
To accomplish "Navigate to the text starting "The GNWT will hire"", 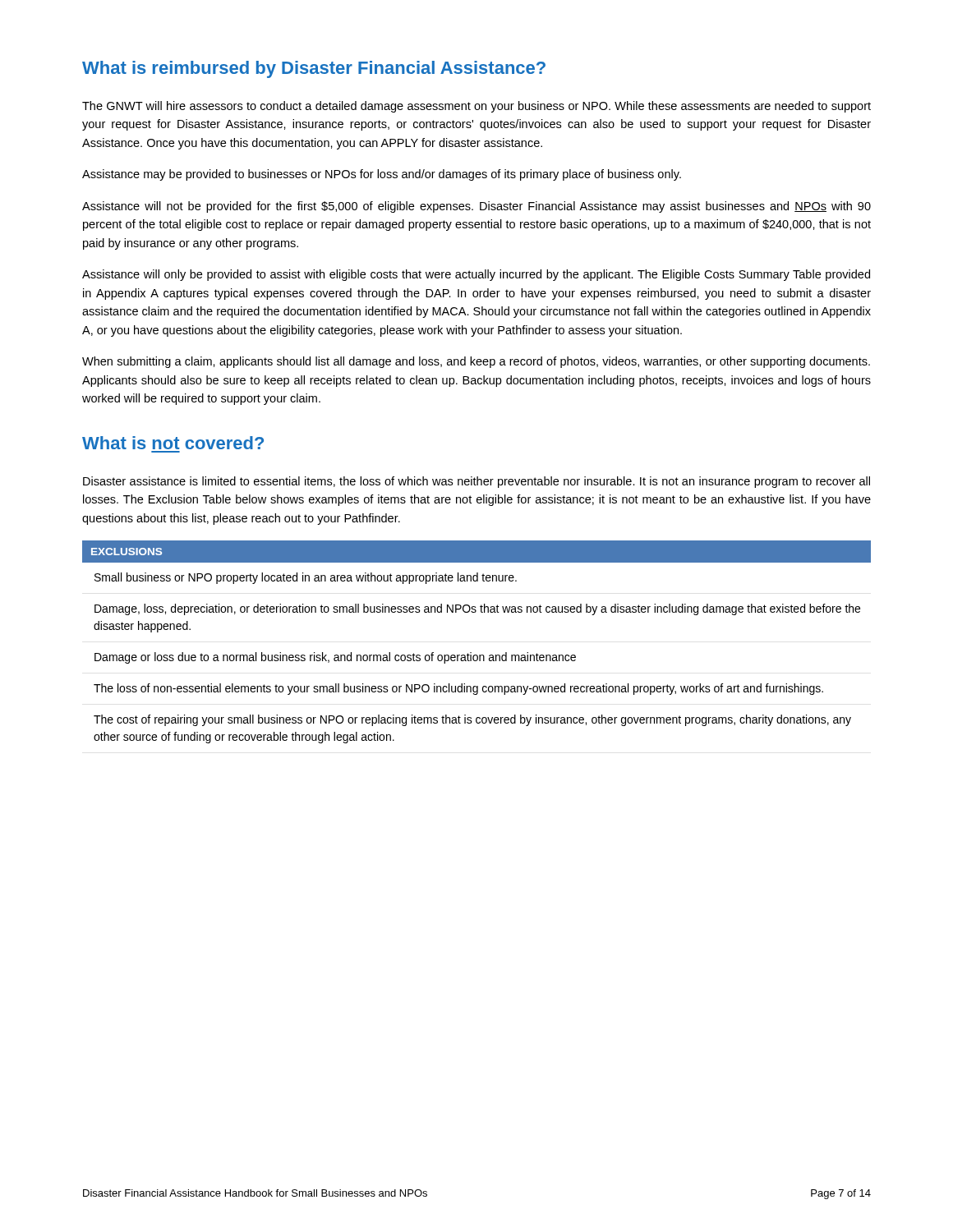I will click(476, 125).
